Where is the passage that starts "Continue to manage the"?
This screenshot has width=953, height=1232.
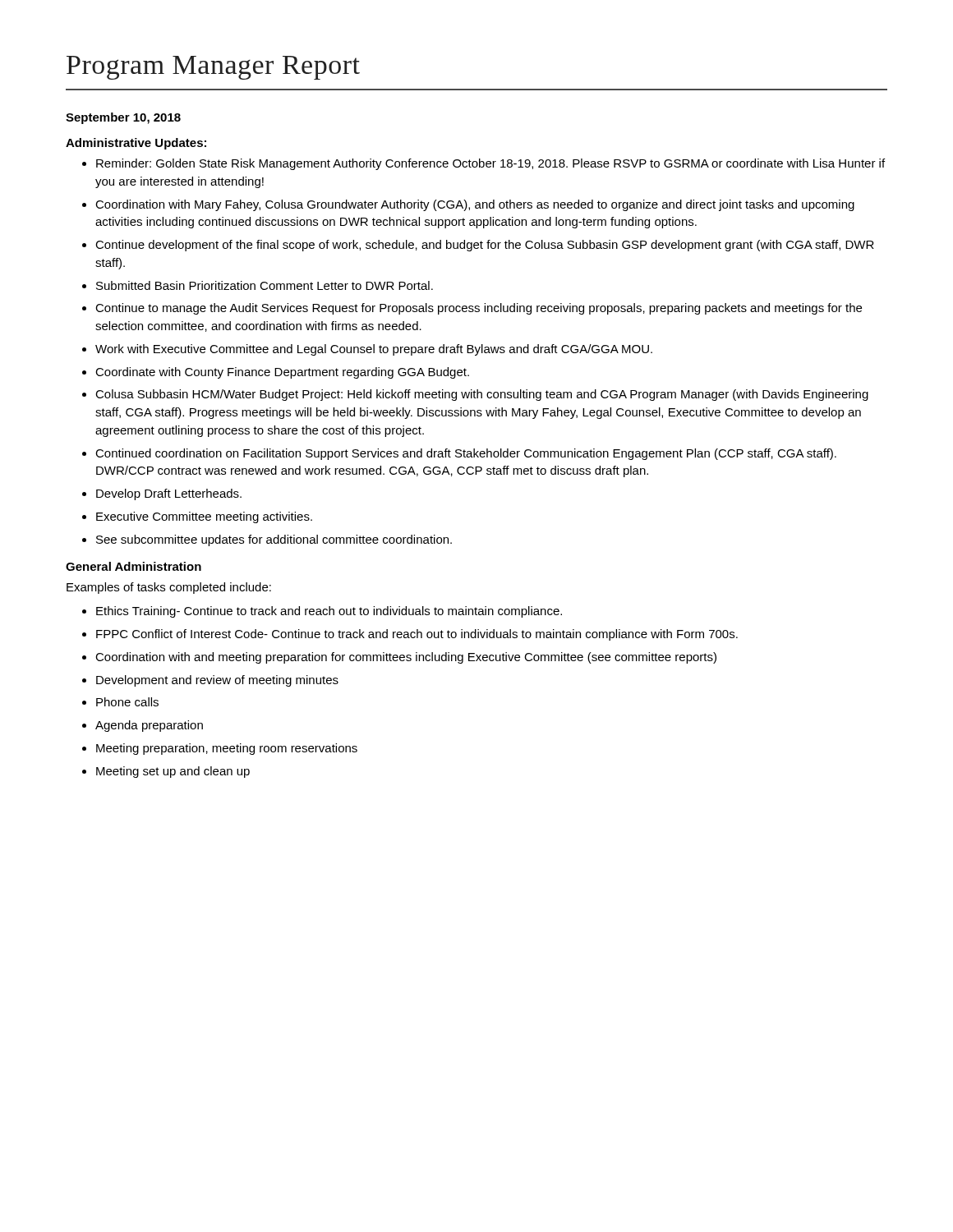tap(491, 317)
